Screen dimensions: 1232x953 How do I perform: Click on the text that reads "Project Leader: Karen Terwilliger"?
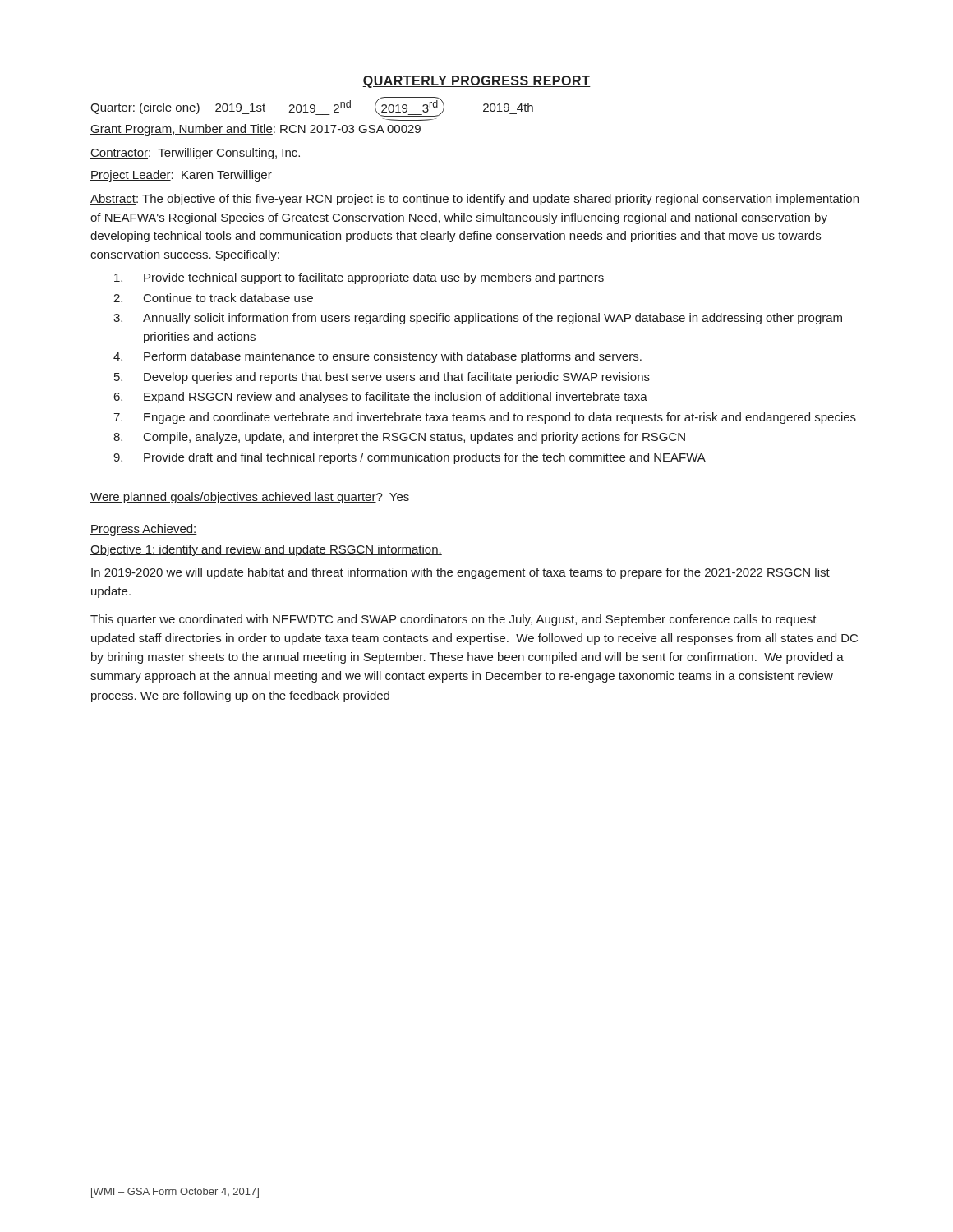click(x=181, y=175)
